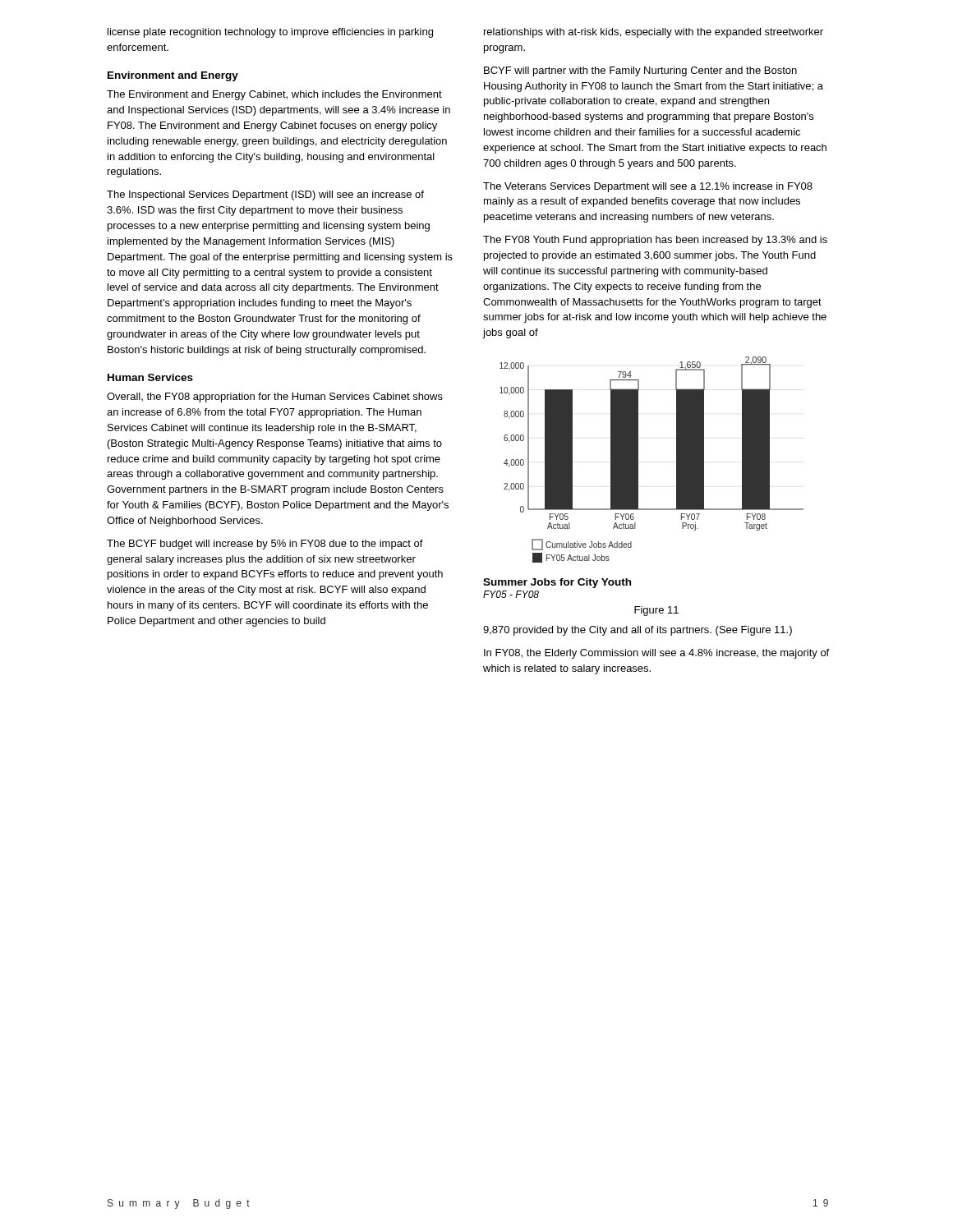This screenshot has height=1232, width=953.
Task: Find the block on this page that starts "The Veterans Services Department will see a"
Action: pyautogui.click(x=656, y=202)
